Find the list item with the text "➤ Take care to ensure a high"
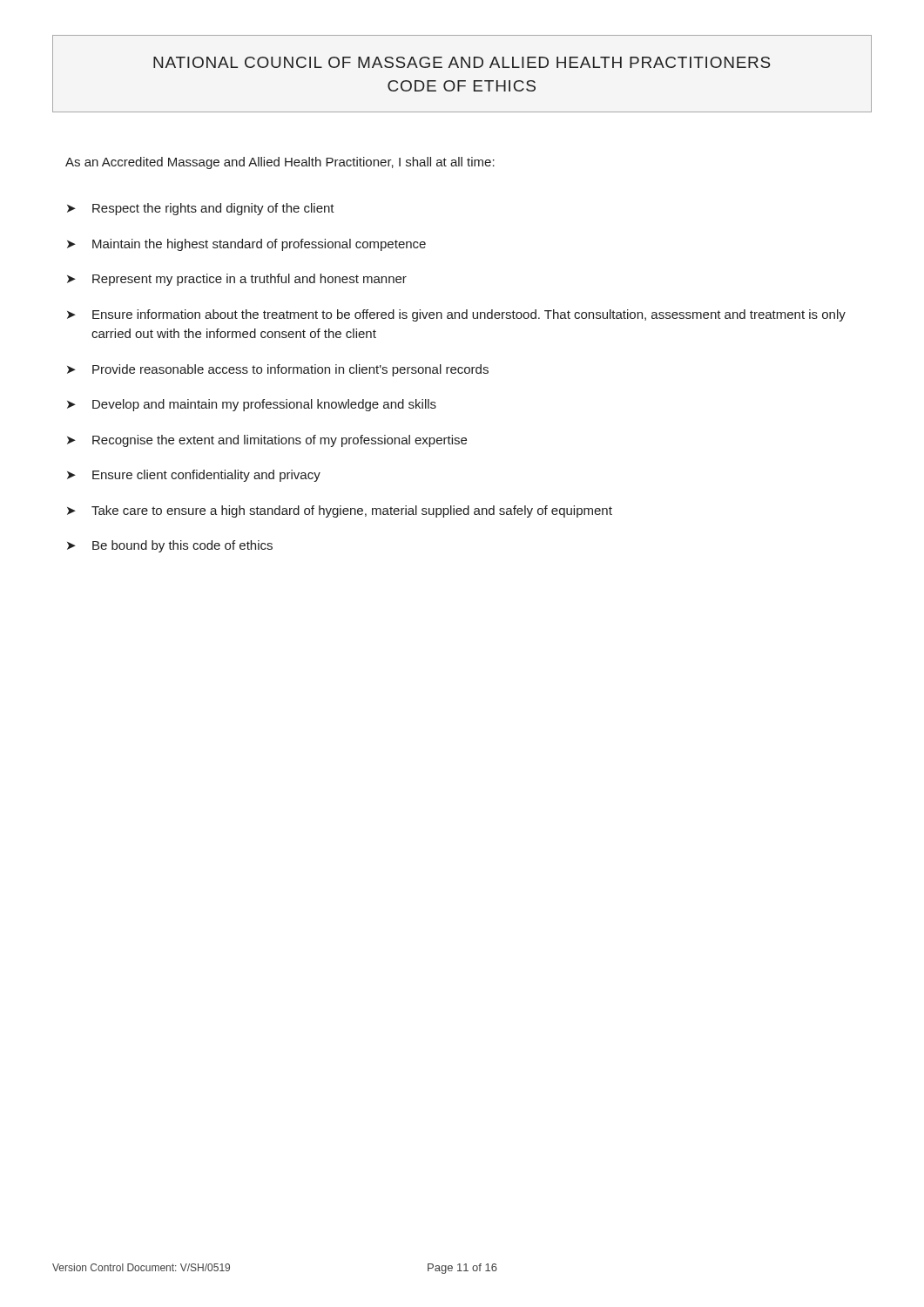 [x=462, y=510]
